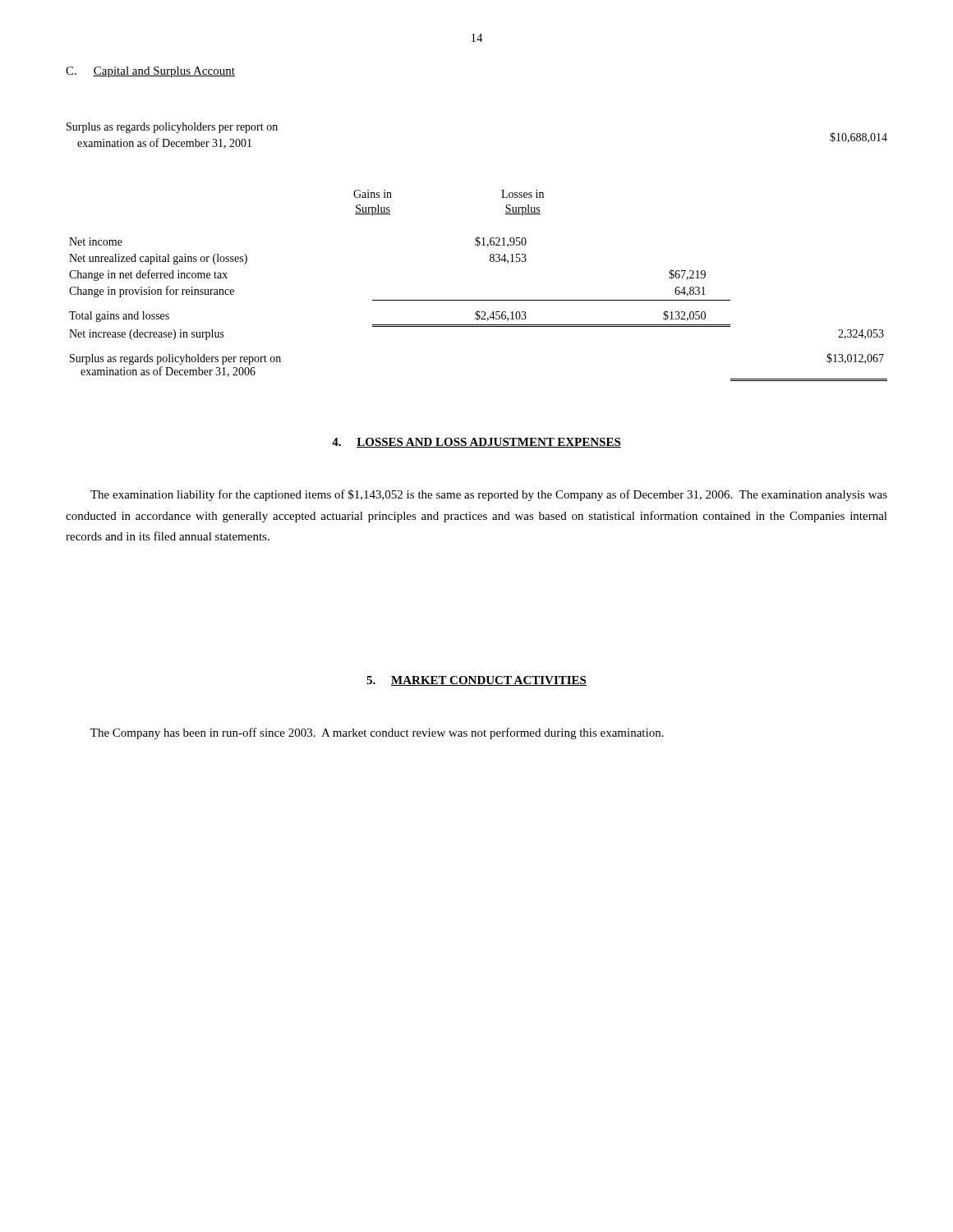This screenshot has width=953, height=1232.
Task: Locate the text block starting "4. LOSSES AND LOSS ADJUSTMENT"
Action: (x=476, y=442)
